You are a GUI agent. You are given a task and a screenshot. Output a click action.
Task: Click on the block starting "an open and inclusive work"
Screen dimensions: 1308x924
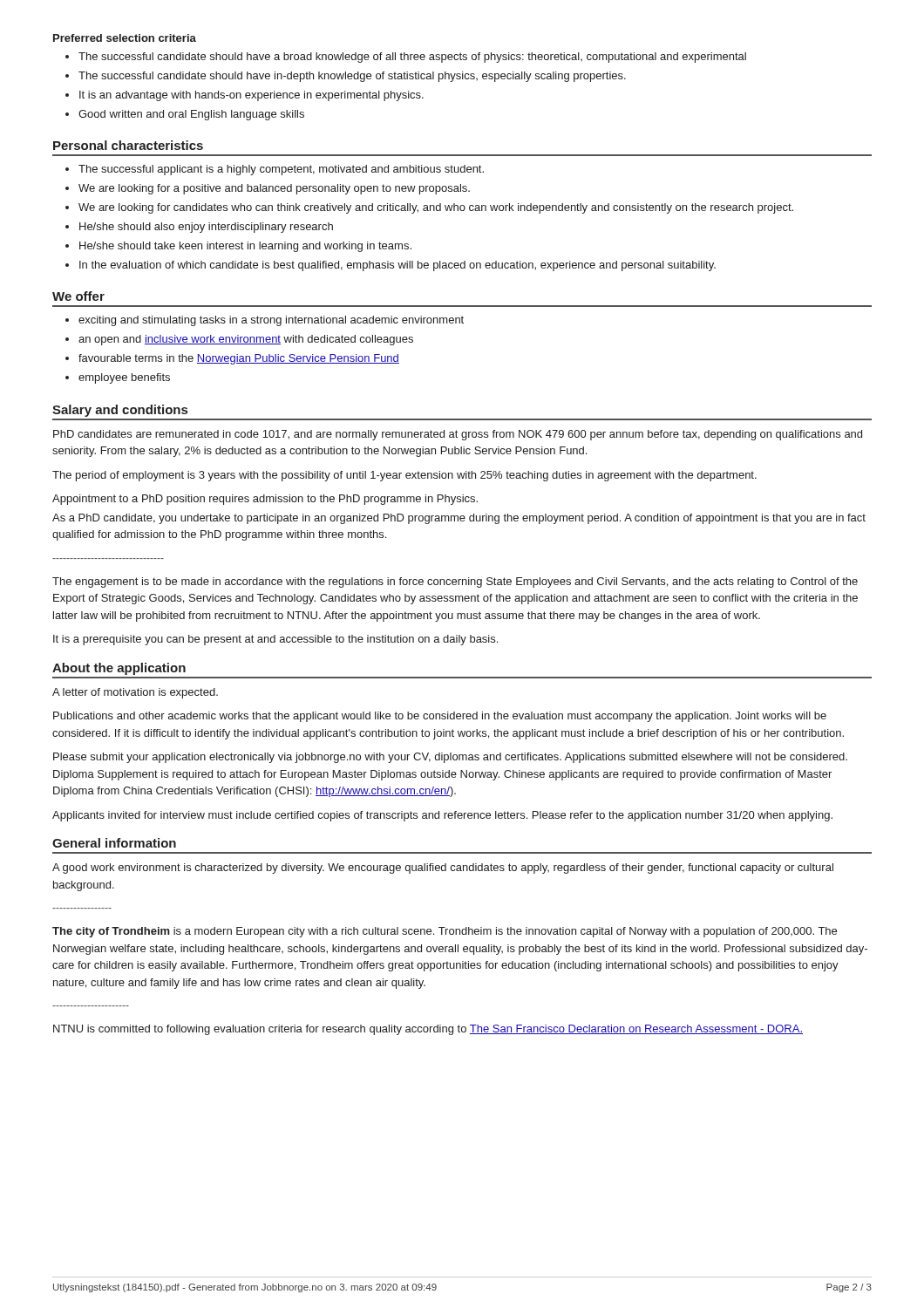pos(246,339)
